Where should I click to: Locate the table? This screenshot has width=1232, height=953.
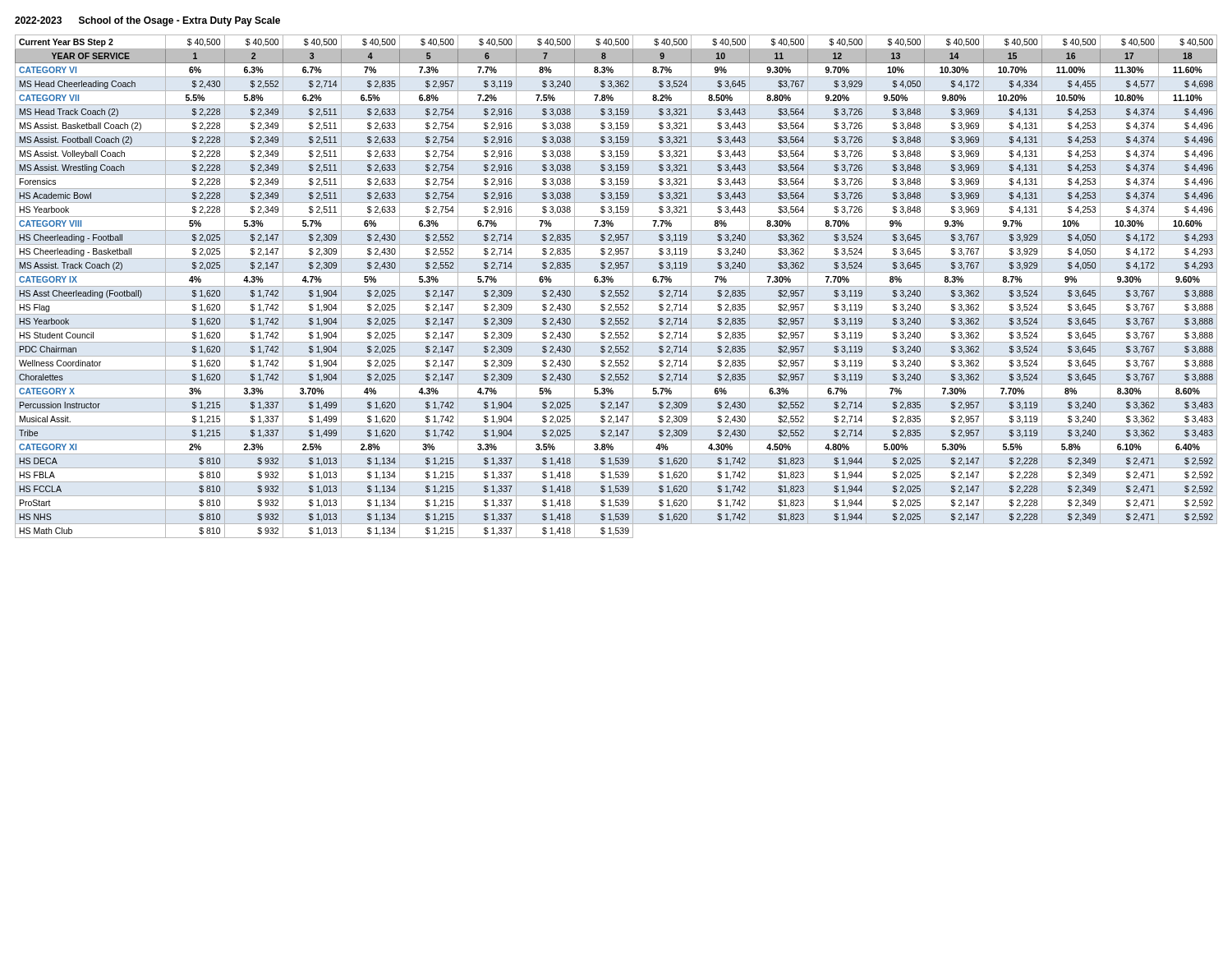[616, 286]
